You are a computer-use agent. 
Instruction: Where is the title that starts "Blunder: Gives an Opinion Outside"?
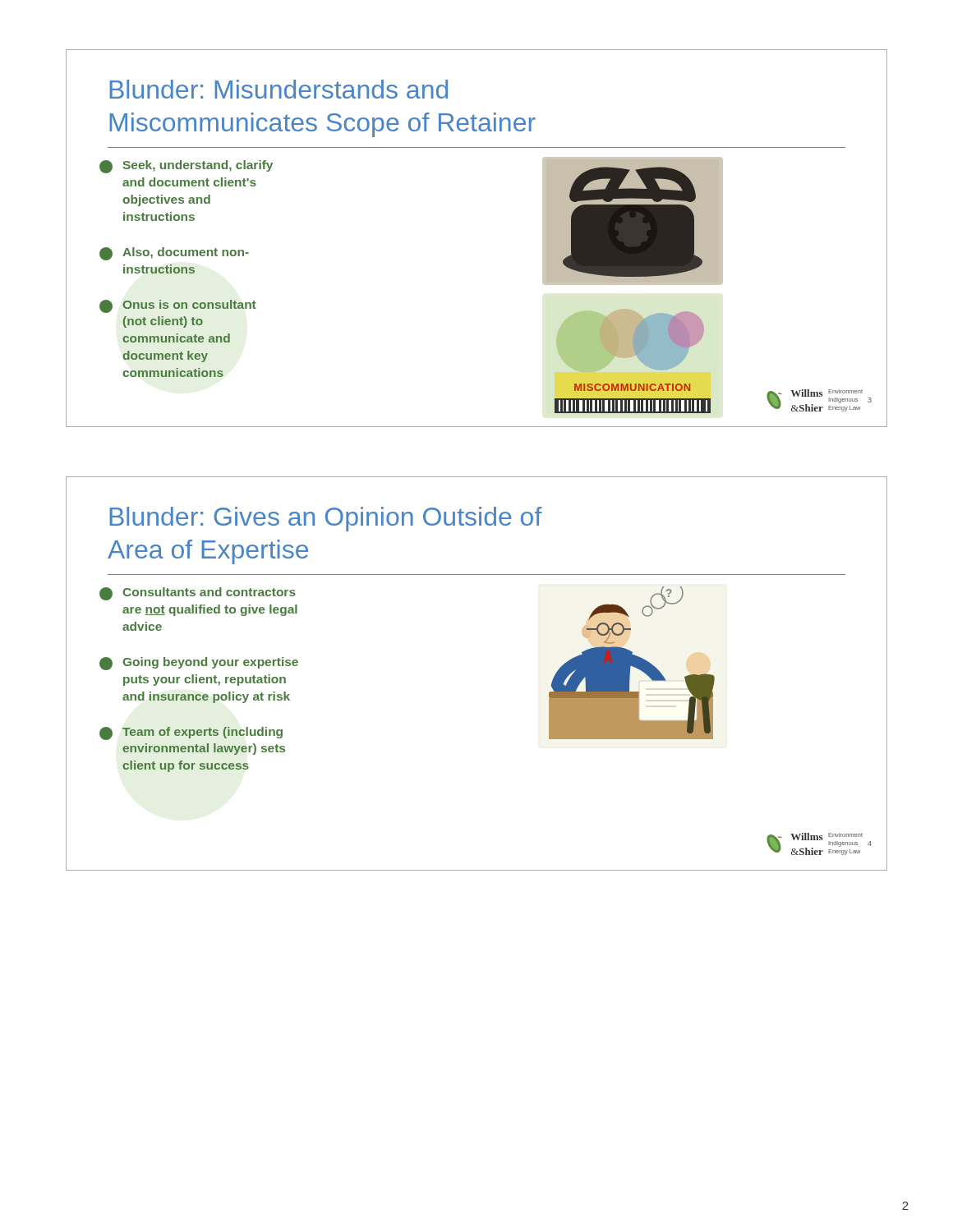(476, 538)
